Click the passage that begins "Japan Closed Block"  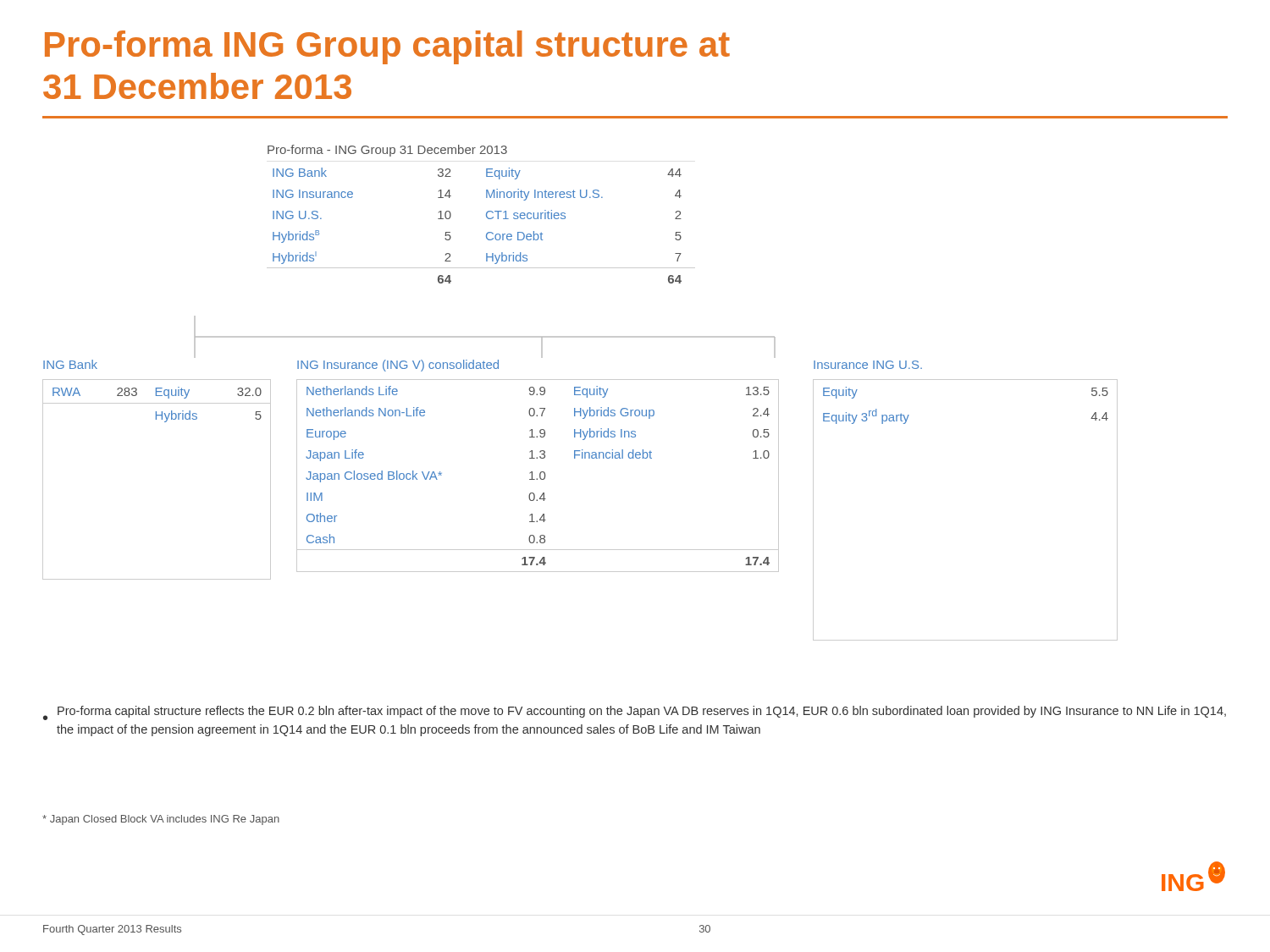pos(161,819)
